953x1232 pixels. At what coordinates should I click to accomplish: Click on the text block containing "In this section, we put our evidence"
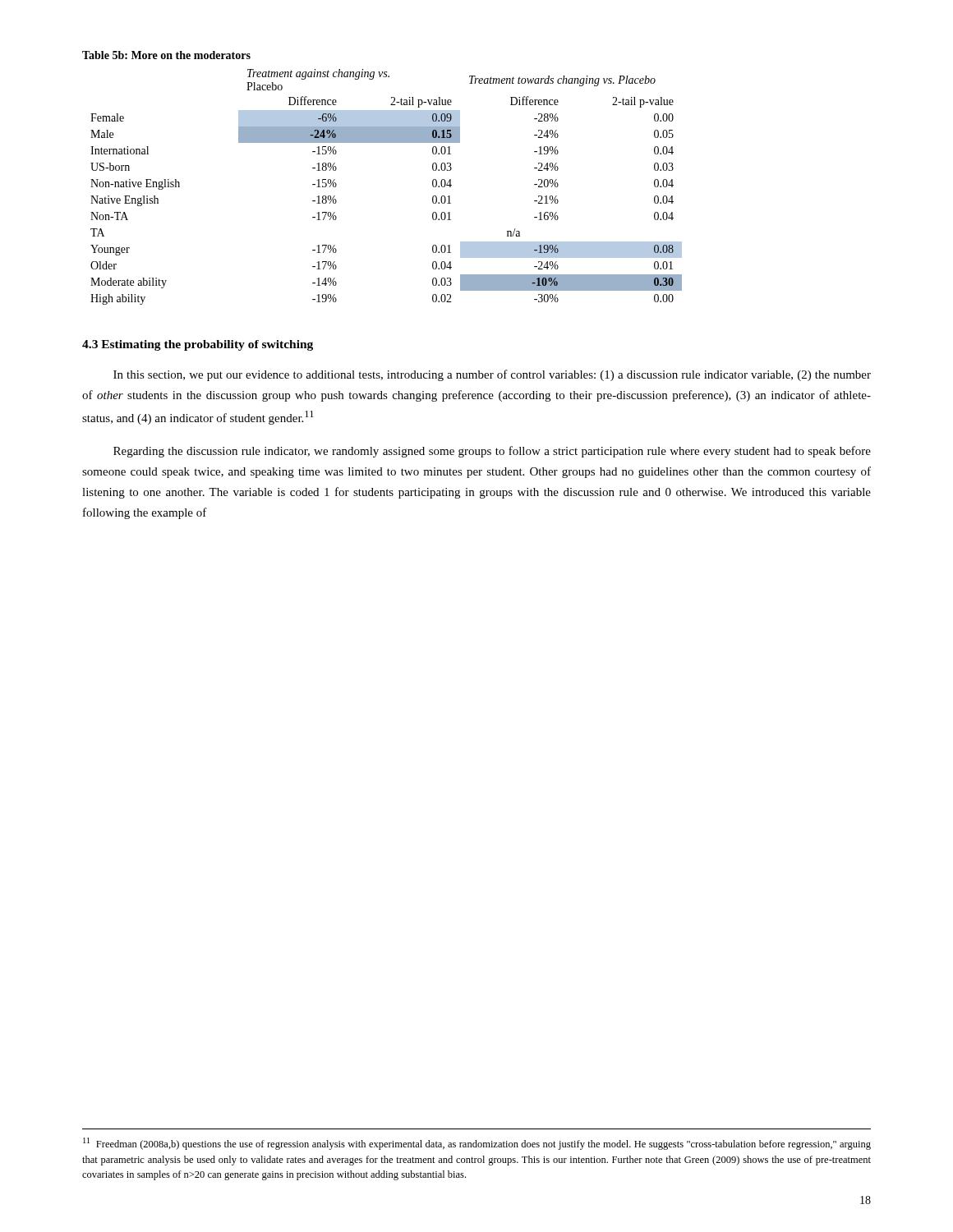point(476,396)
